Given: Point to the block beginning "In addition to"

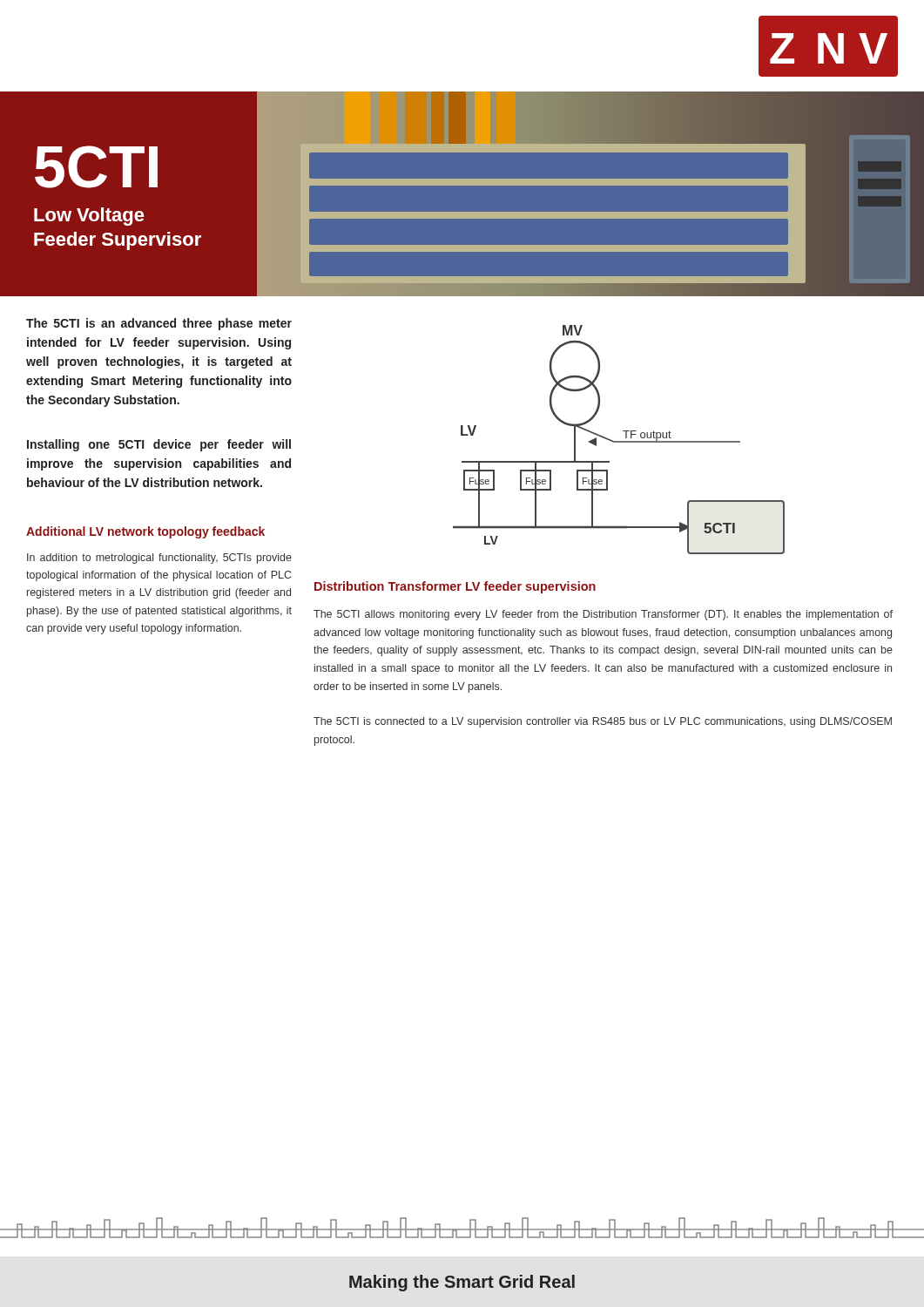Looking at the screenshot, I should (159, 593).
